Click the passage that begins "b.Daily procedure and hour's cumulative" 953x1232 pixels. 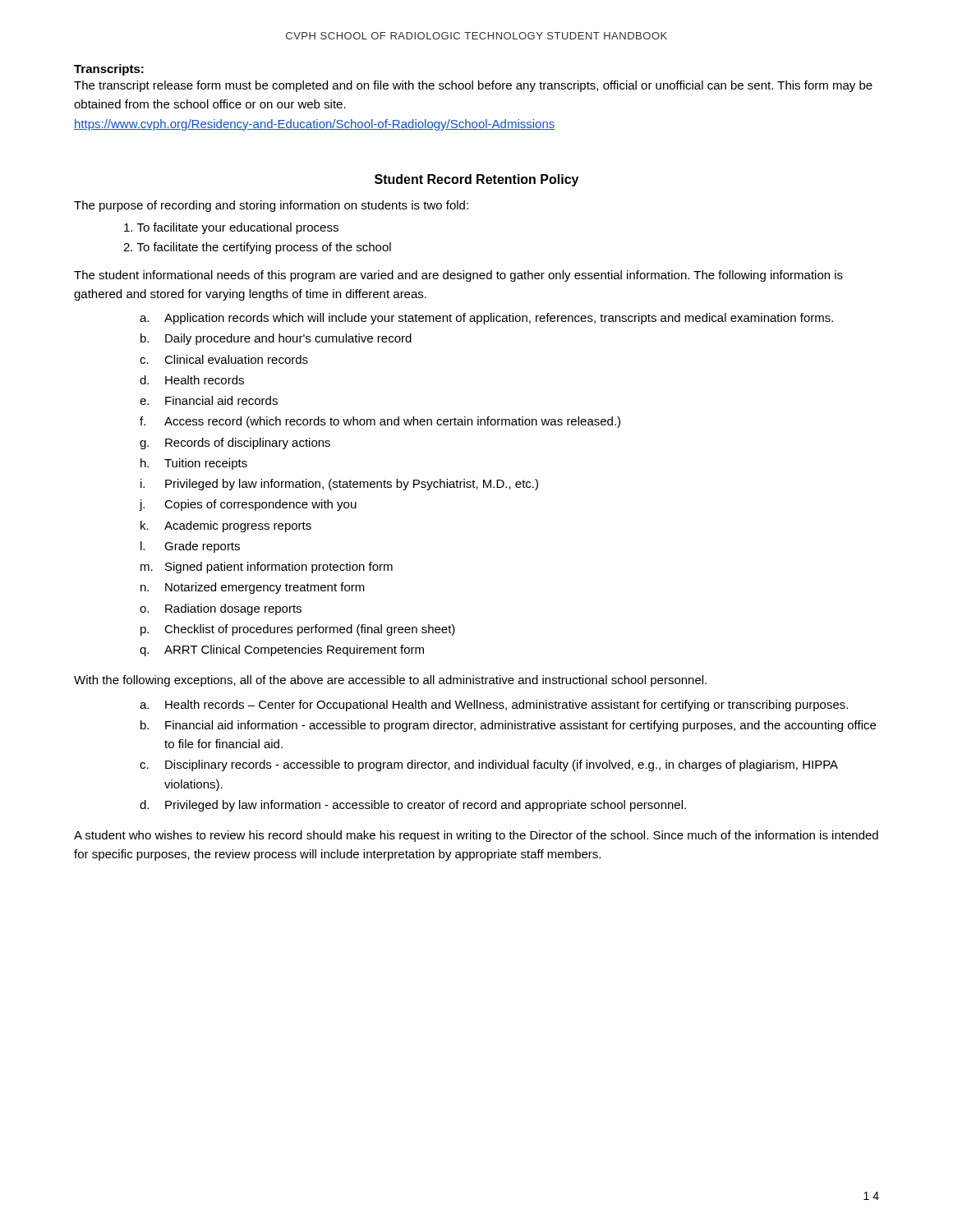276,339
